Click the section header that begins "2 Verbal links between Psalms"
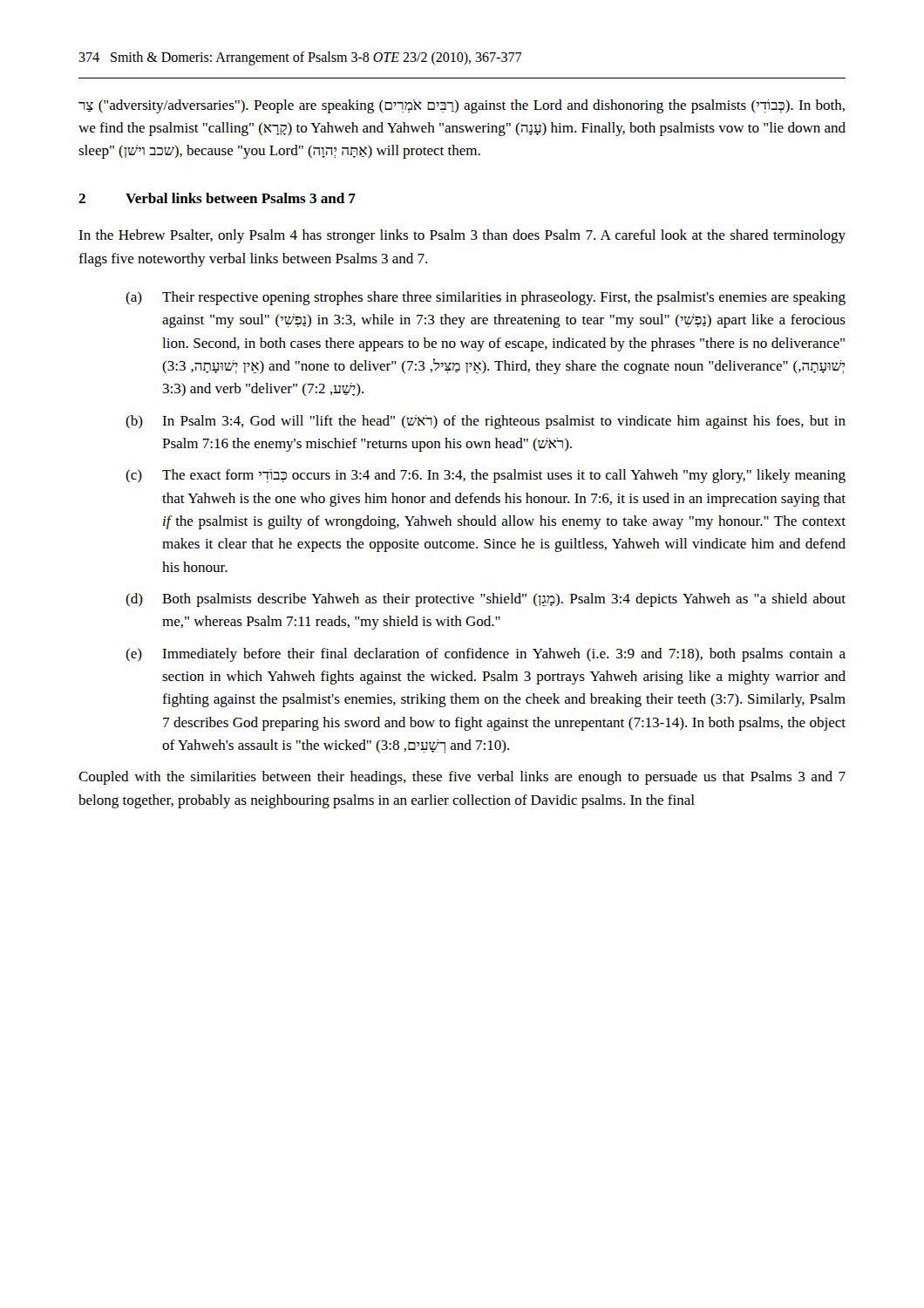The image size is (924, 1308). pos(217,199)
